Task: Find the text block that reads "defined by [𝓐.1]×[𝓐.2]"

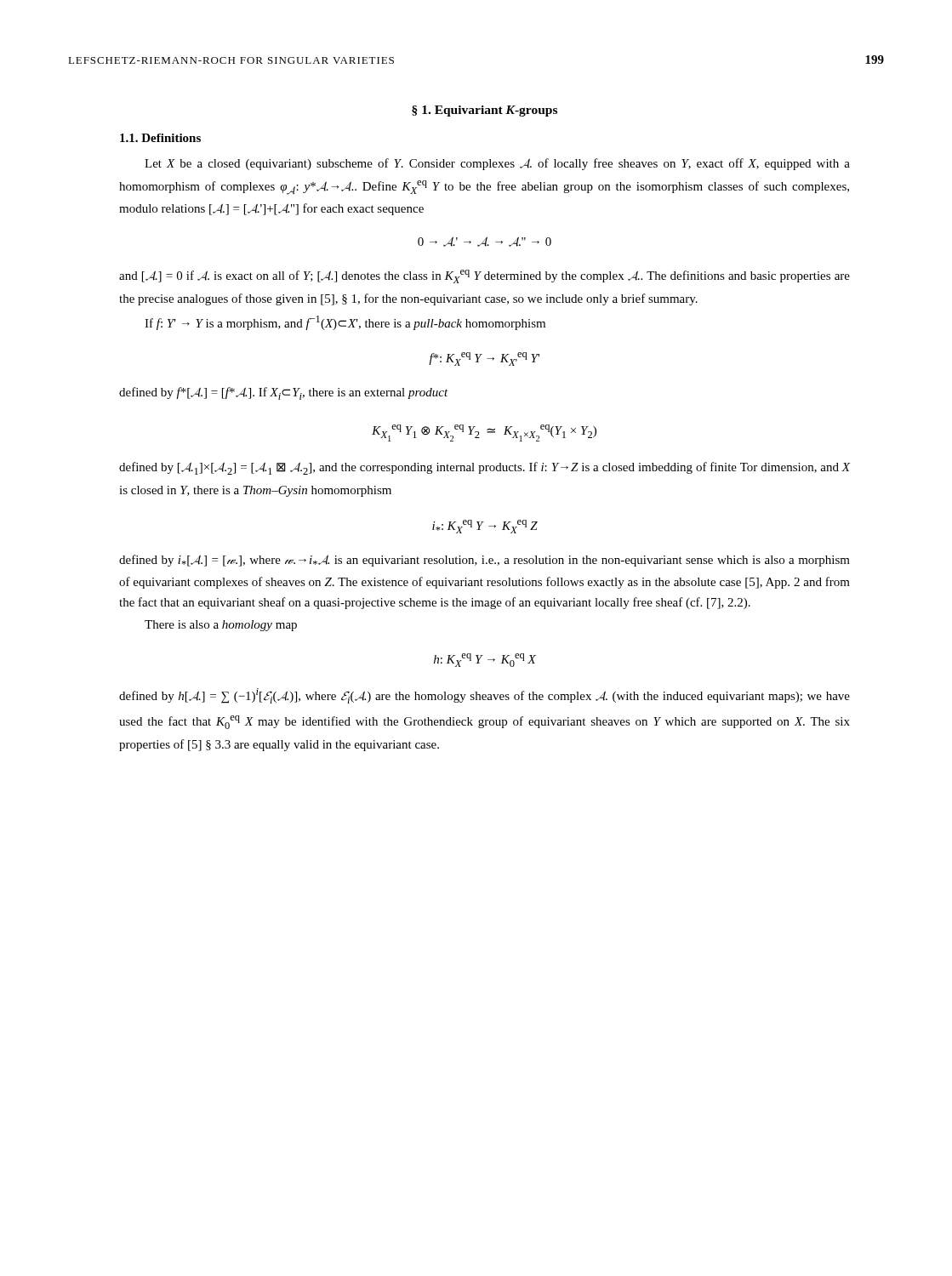Action: [485, 479]
